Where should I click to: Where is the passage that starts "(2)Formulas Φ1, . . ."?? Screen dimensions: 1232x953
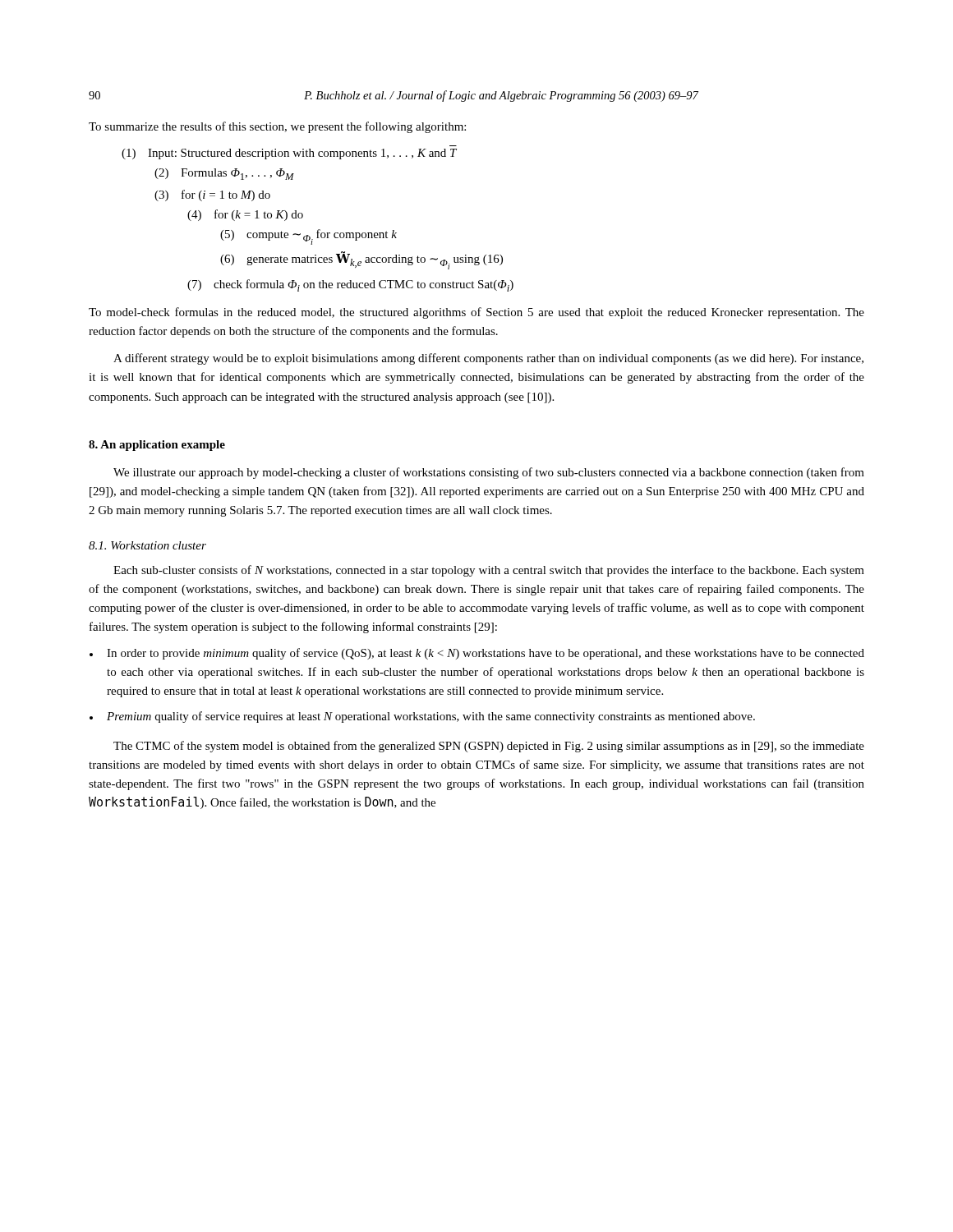tap(224, 173)
